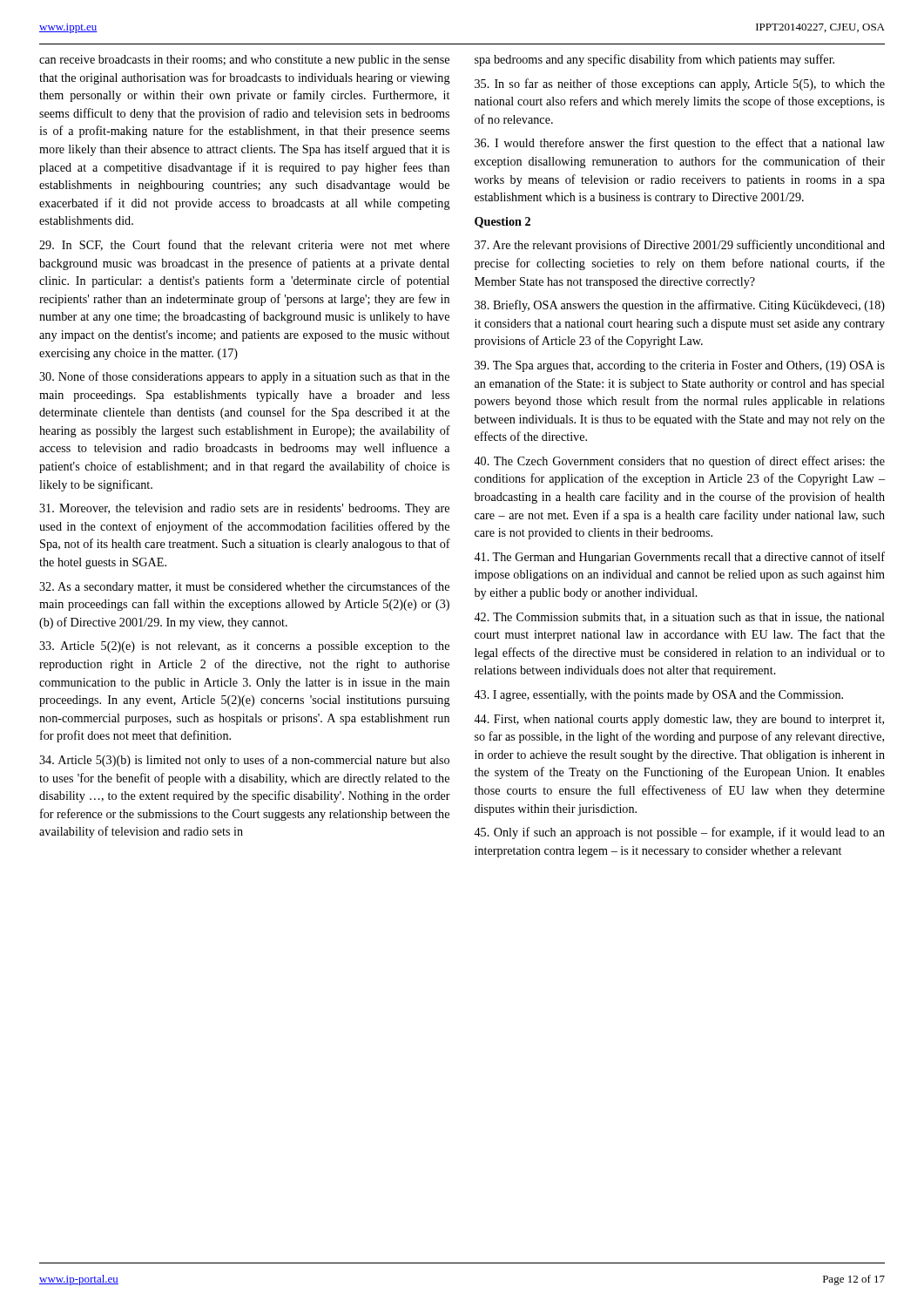Select the text block that reads "In SCF, the Court found that the"

coord(244,299)
